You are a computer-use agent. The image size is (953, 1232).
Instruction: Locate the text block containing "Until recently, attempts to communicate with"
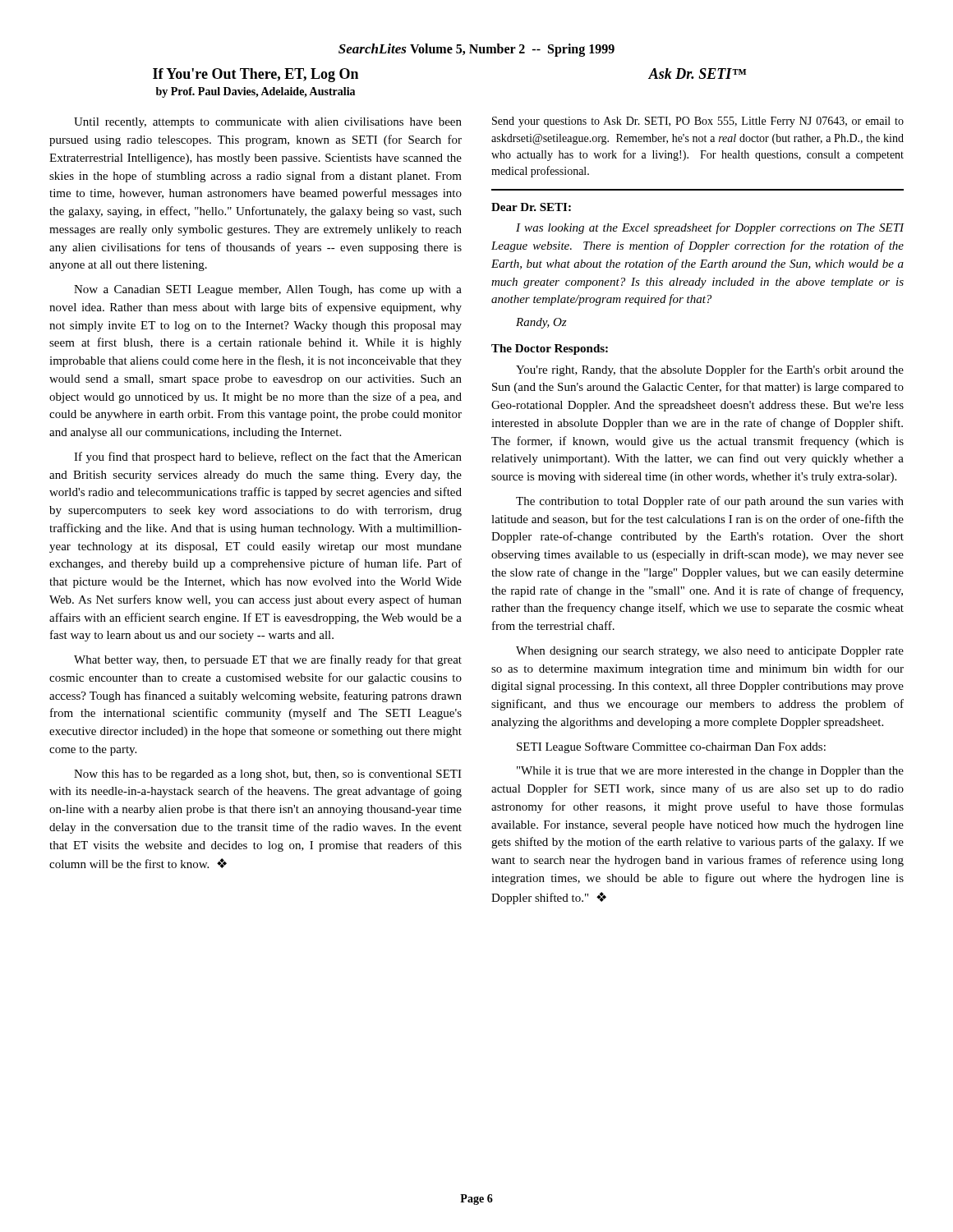pos(255,194)
